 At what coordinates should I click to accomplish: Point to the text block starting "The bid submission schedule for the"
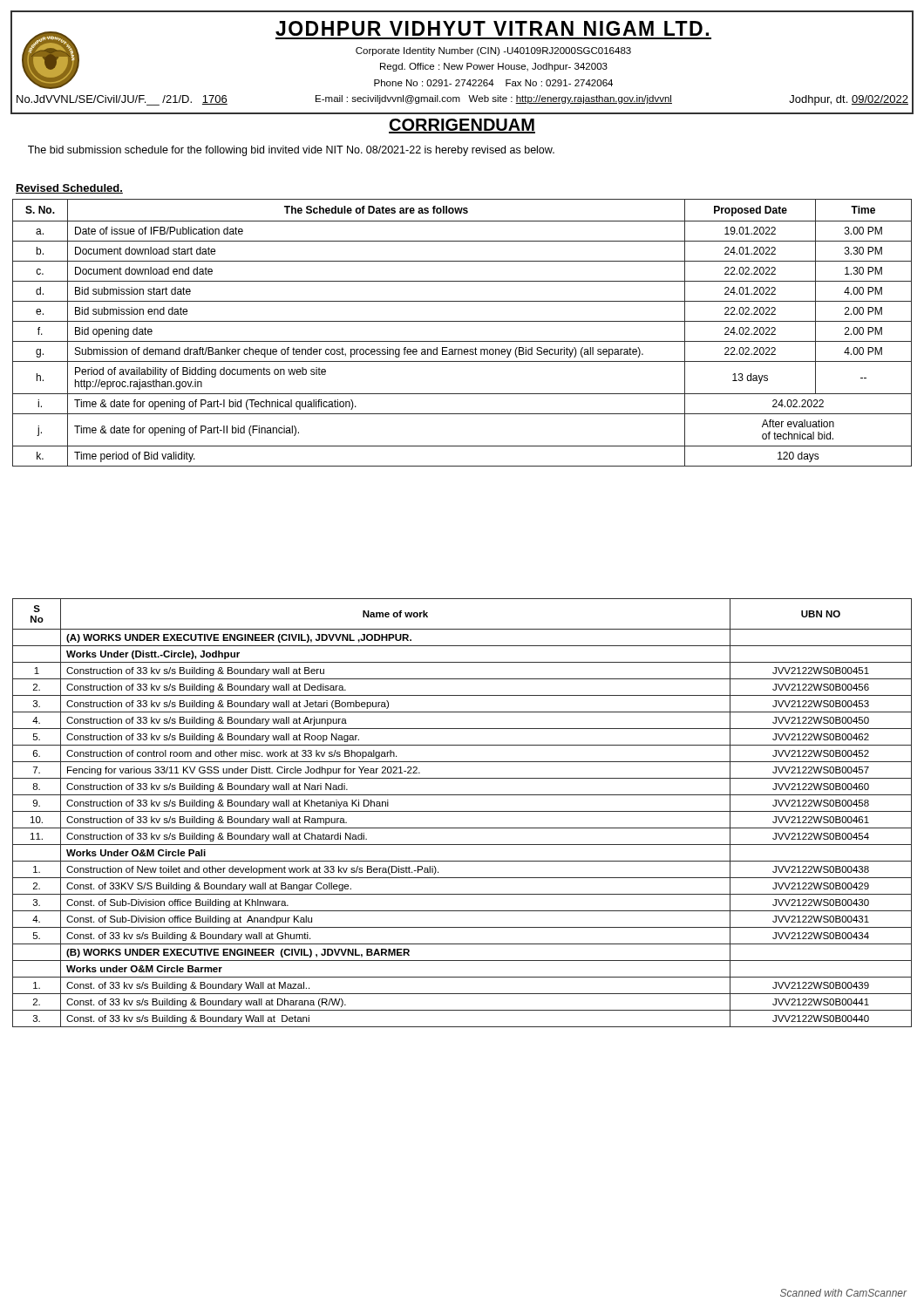[285, 150]
